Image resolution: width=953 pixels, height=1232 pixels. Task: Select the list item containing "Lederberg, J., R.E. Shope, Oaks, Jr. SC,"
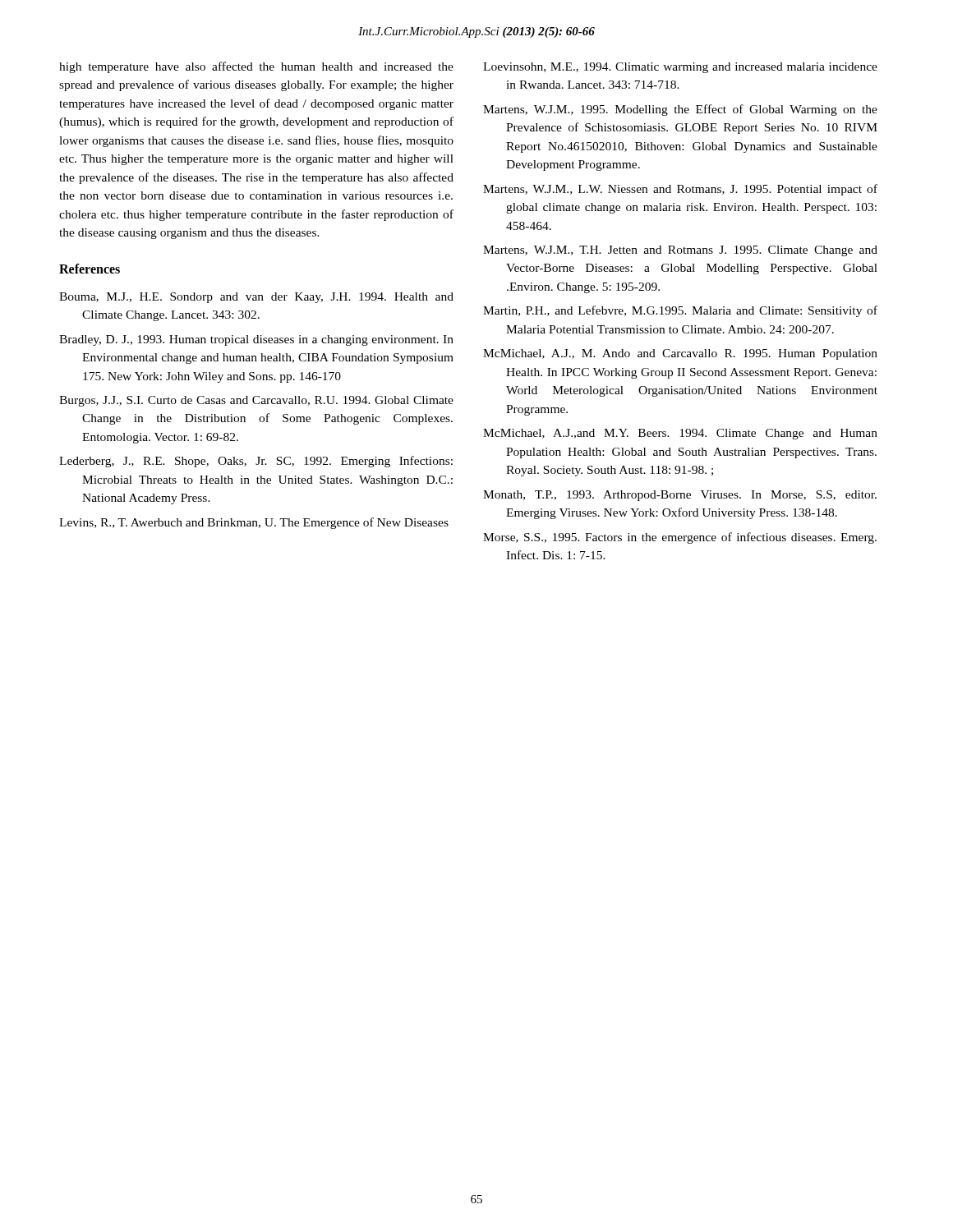coord(256,479)
